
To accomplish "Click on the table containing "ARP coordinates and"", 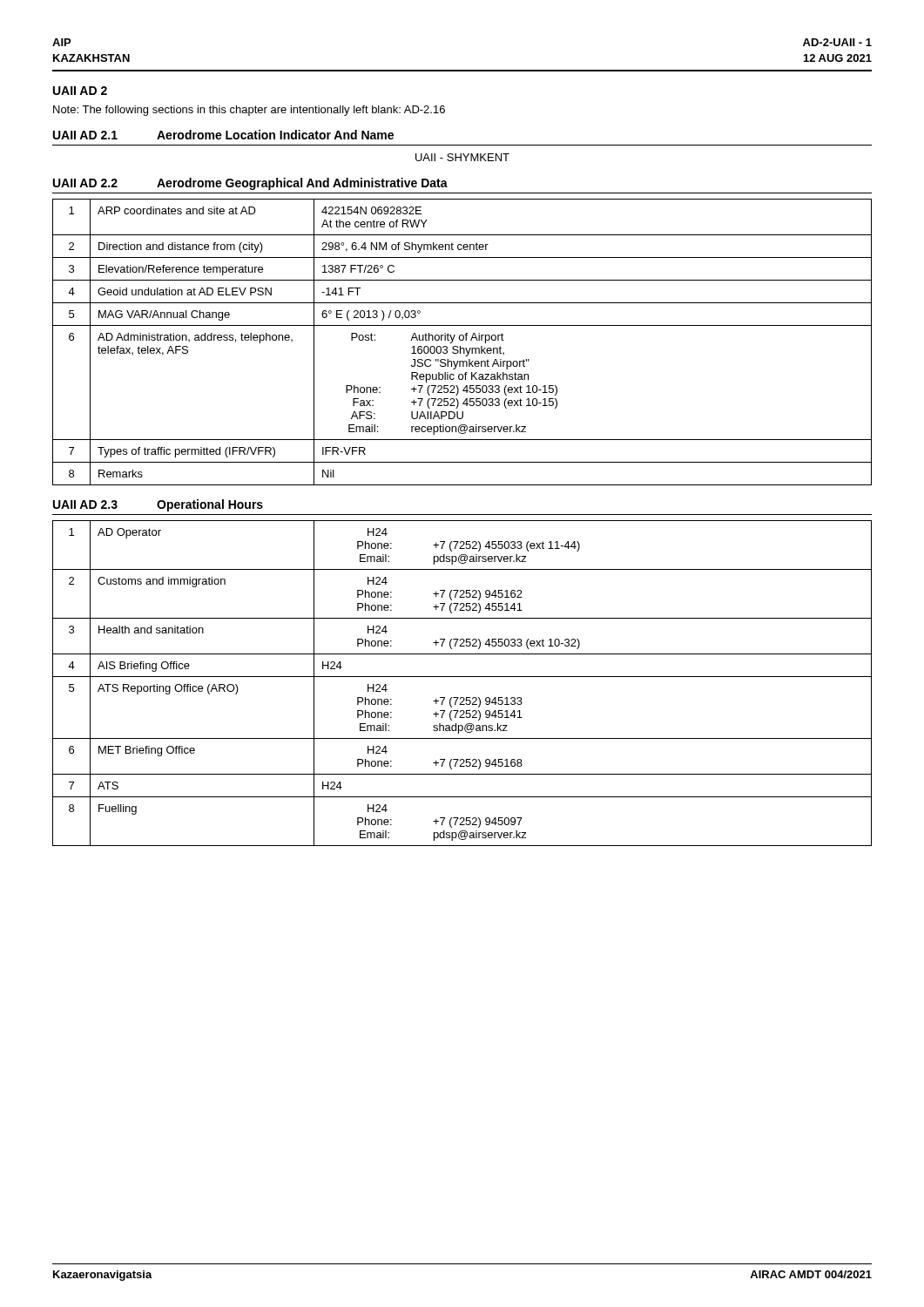I will point(462,342).
